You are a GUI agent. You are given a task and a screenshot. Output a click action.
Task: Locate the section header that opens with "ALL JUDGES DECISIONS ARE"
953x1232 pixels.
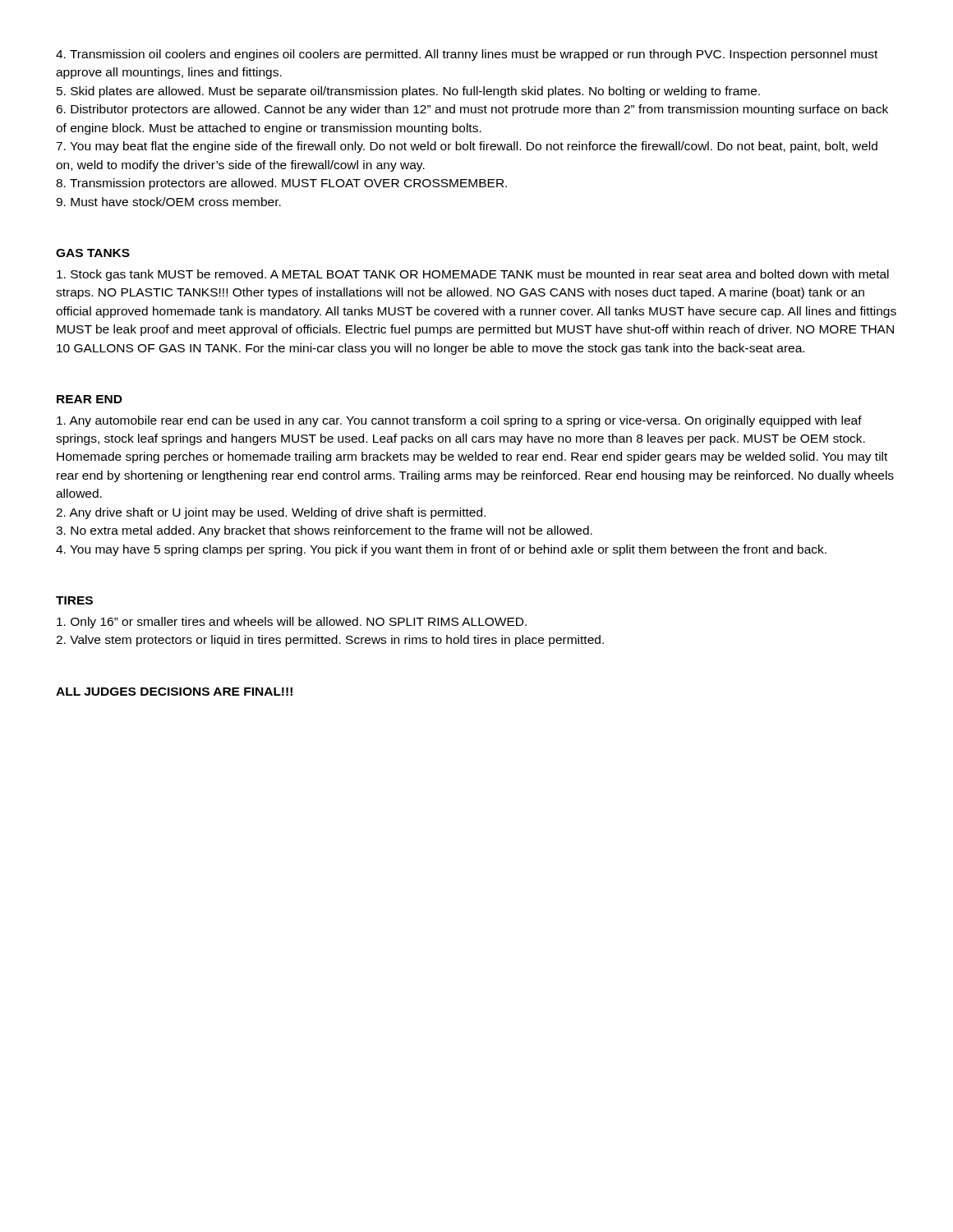[175, 691]
